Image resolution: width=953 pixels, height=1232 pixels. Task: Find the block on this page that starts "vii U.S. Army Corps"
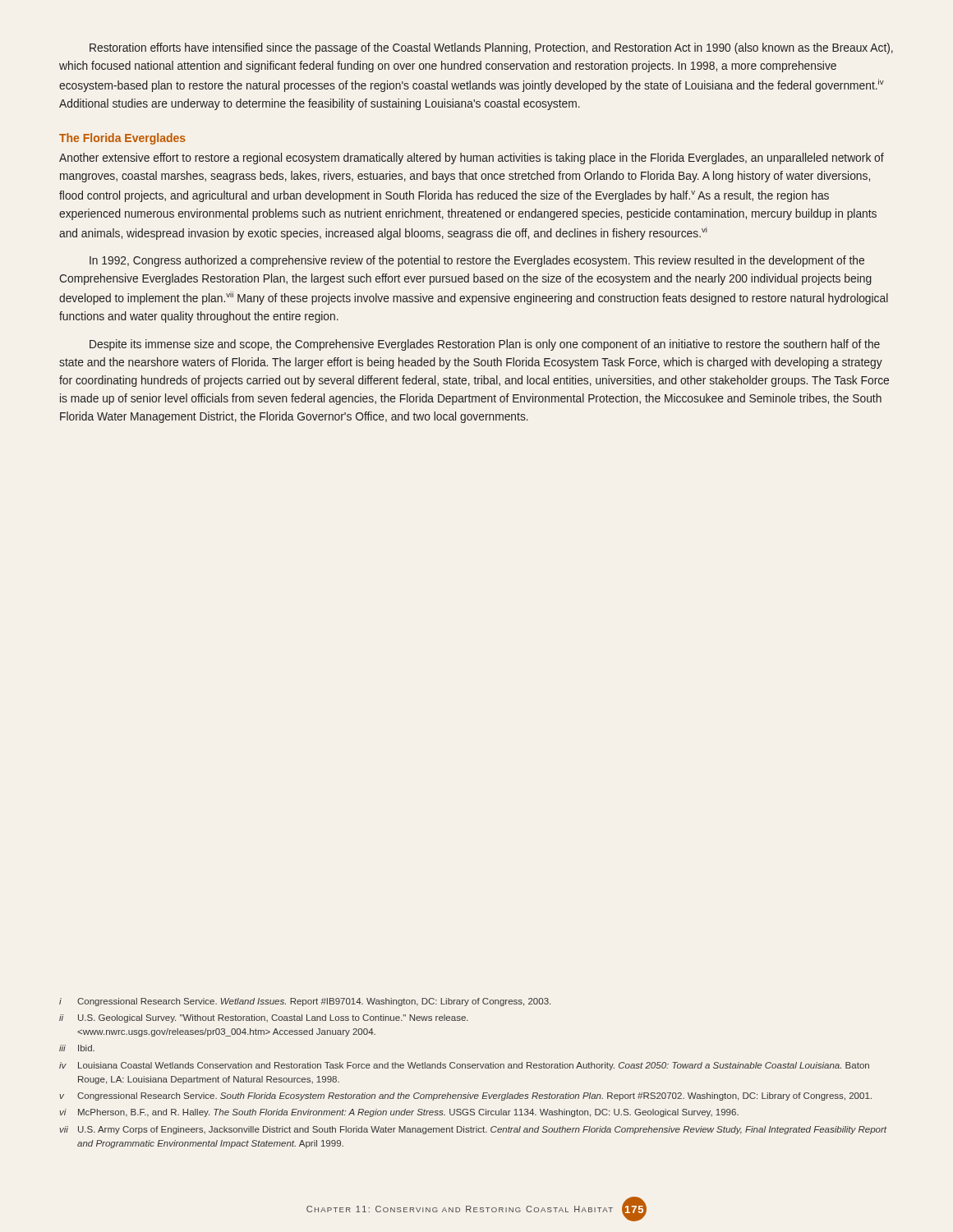pos(476,1137)
